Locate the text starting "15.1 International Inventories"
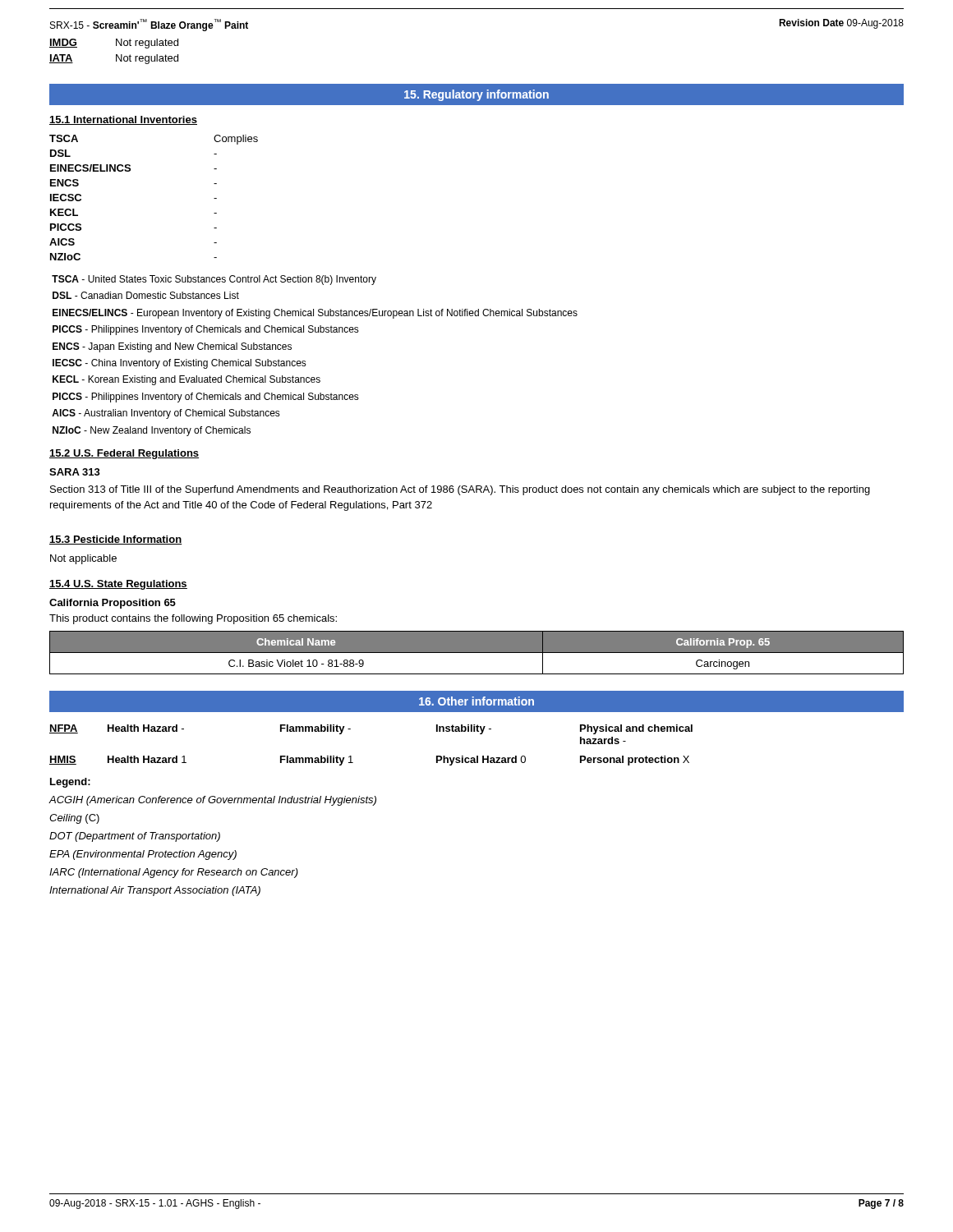Image resolution: width=953 pixels, height=1232 pixels. 123,120
